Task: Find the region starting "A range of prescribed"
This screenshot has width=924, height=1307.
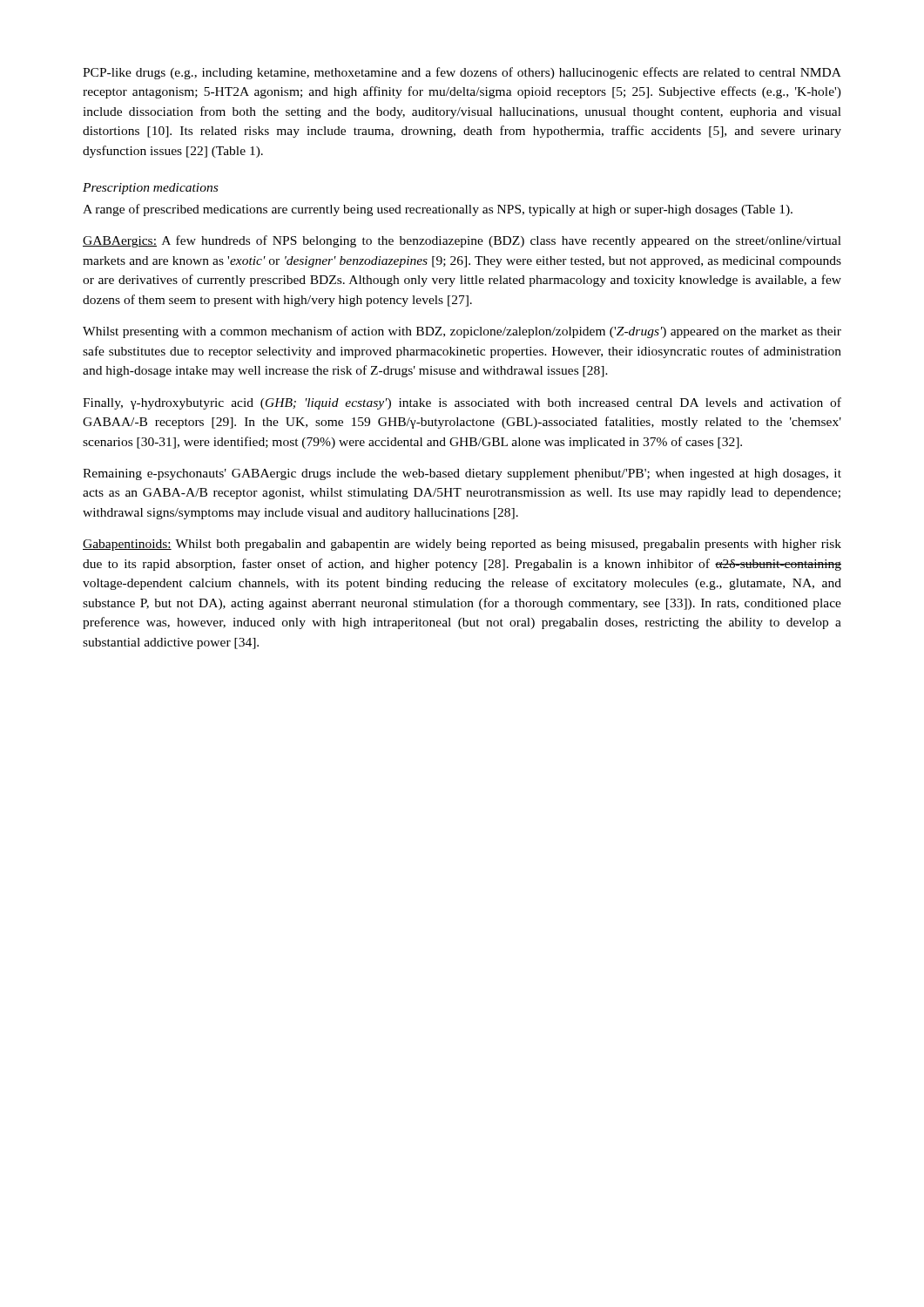Action: click(x=462, y=426)
